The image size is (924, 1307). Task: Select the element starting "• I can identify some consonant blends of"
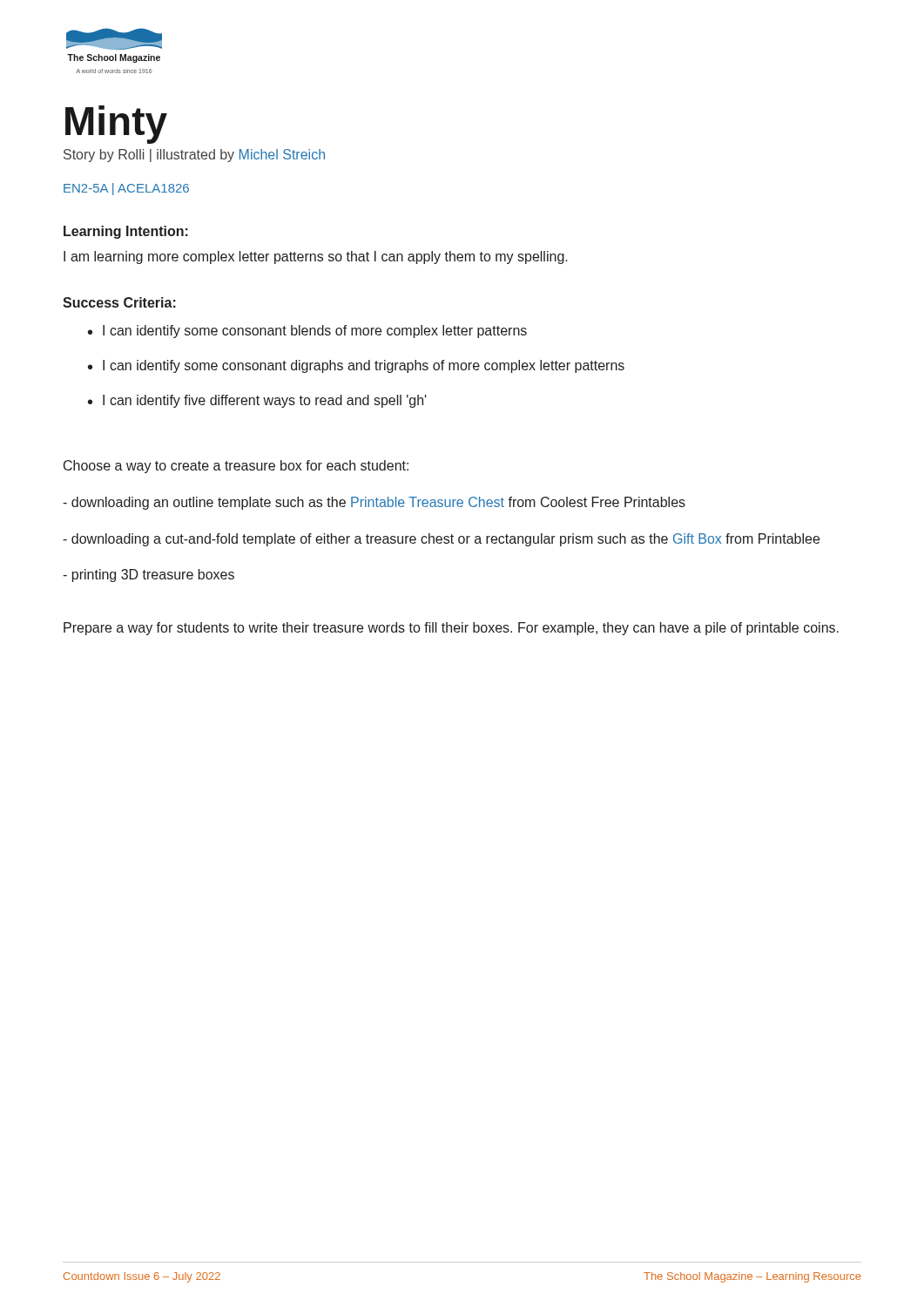307,332
